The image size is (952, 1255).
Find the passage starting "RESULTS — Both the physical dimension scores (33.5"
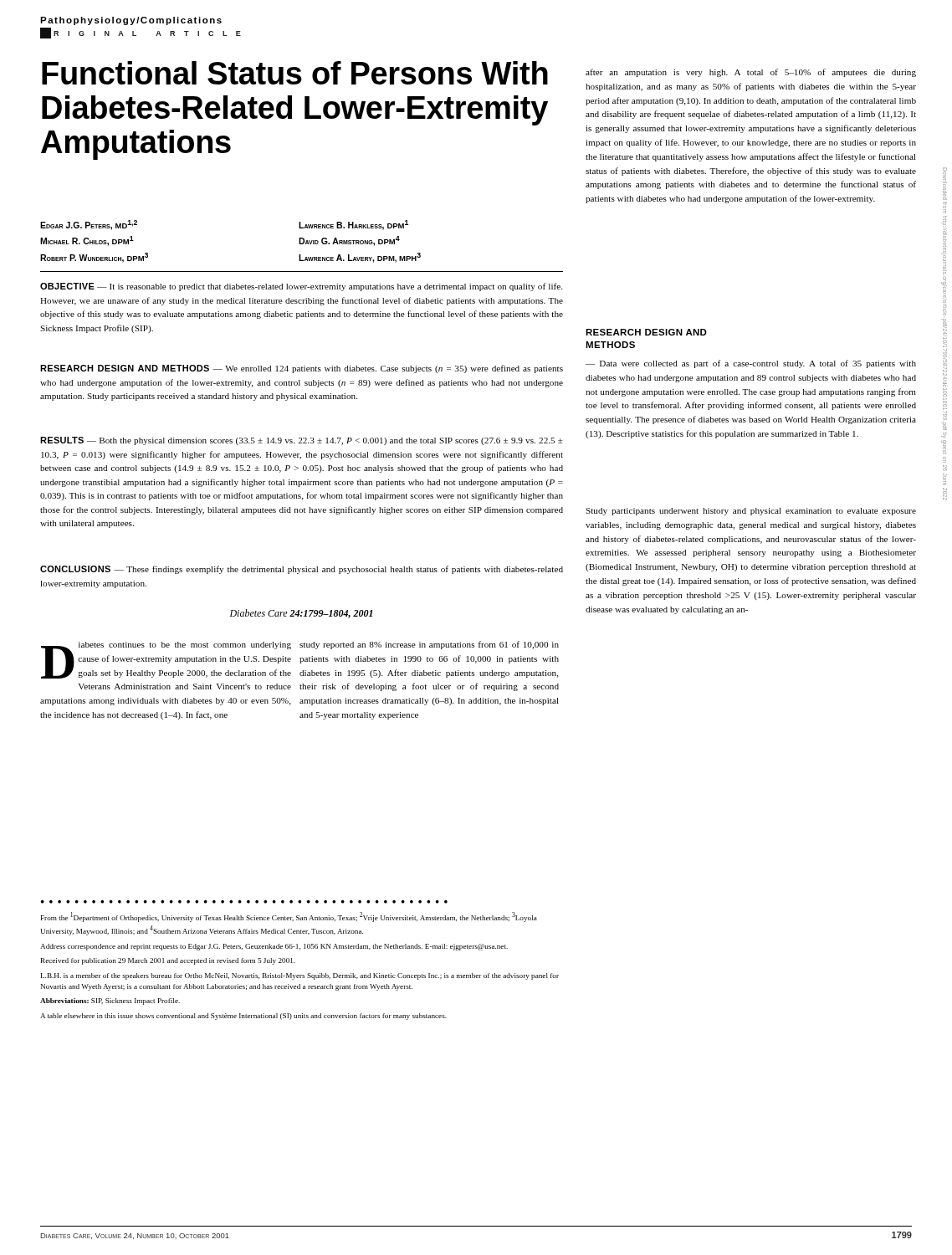coord(302,482)
